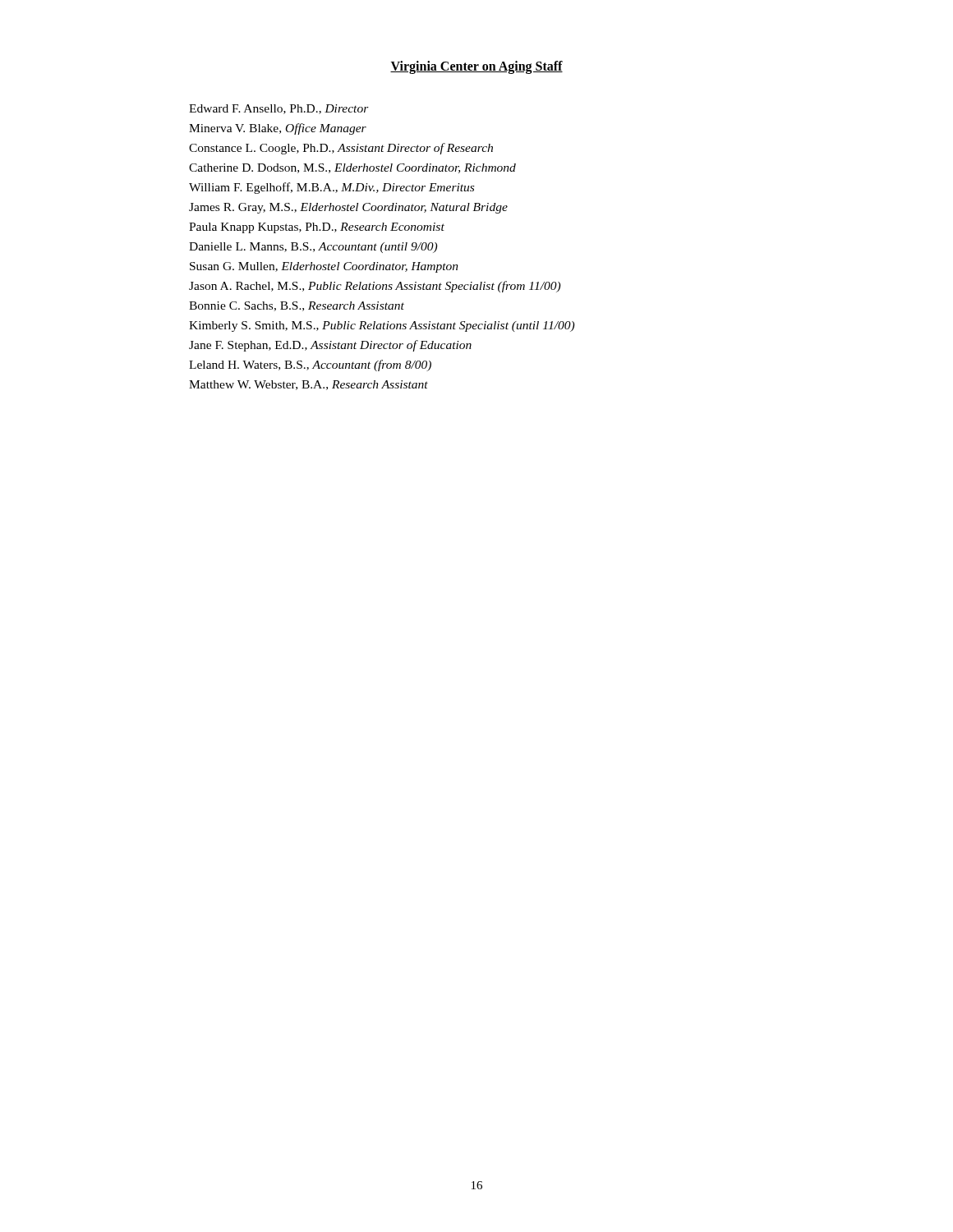The width and height of the screenshot is (953, 1232).
Task: Select the list item that says "Minerva V. Blake, Office Manager"
Action: (x=278, y=129)
